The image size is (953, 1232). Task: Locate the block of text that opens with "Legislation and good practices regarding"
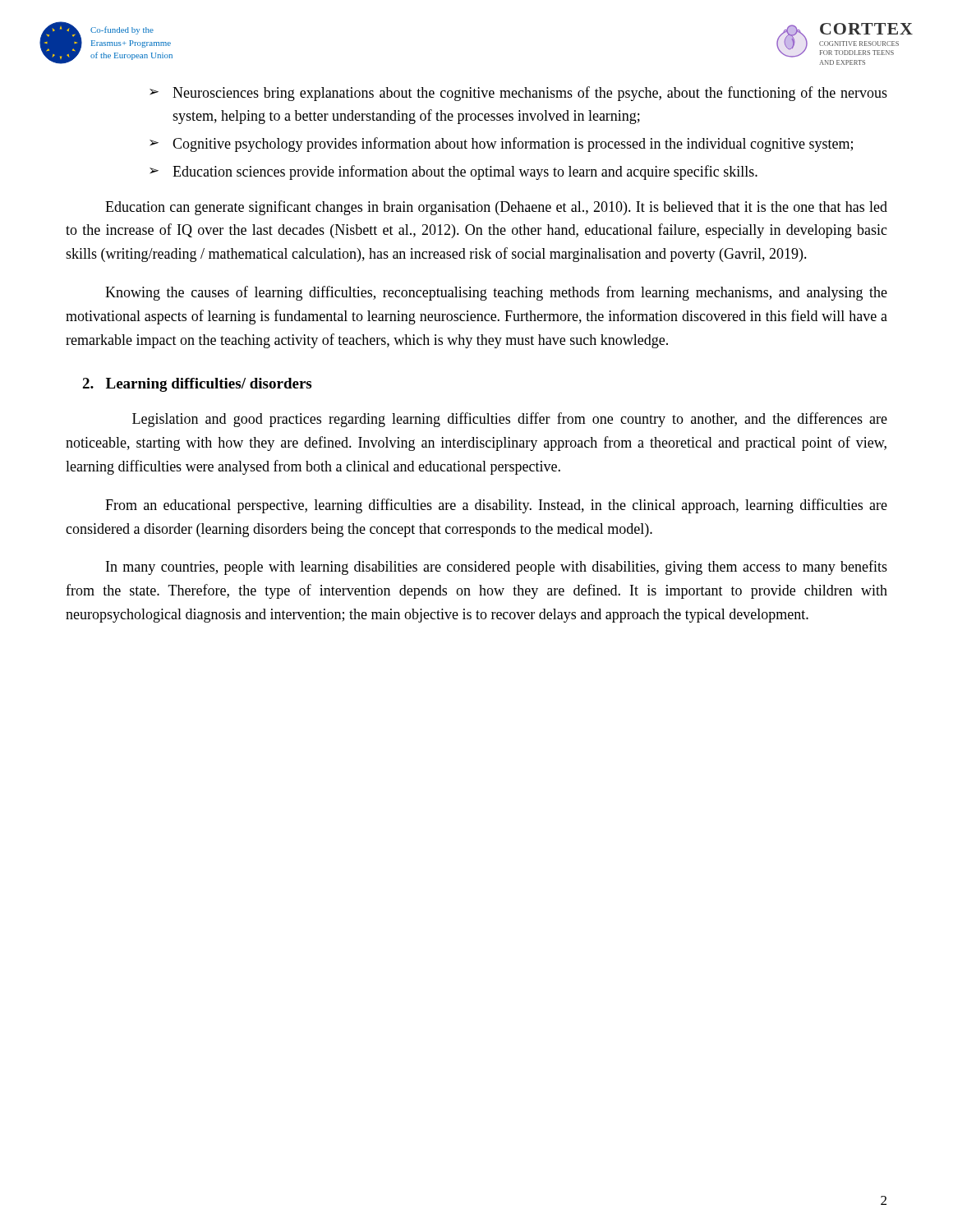point(476,443)
